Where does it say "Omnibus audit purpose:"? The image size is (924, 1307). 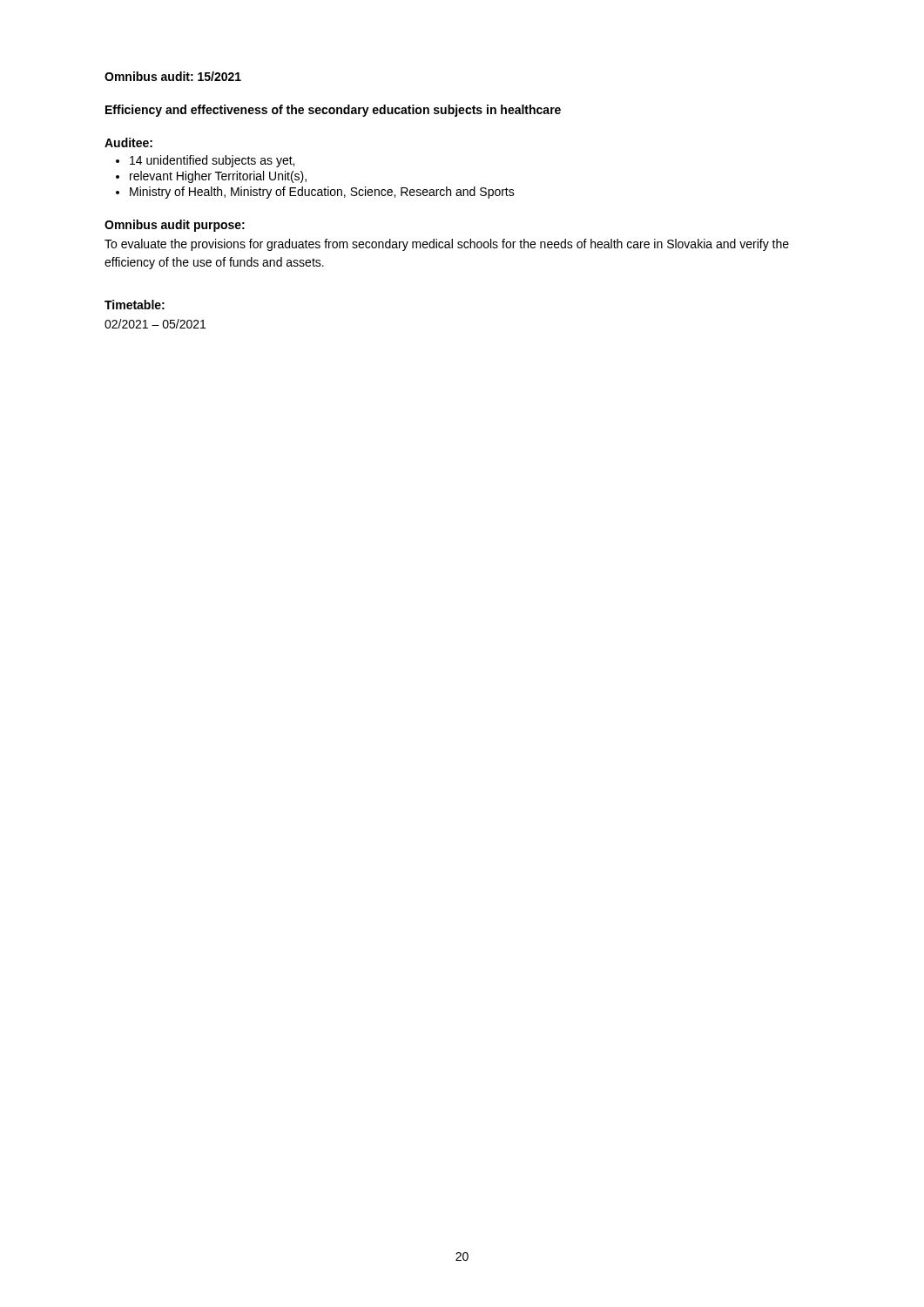pos(175,225)
